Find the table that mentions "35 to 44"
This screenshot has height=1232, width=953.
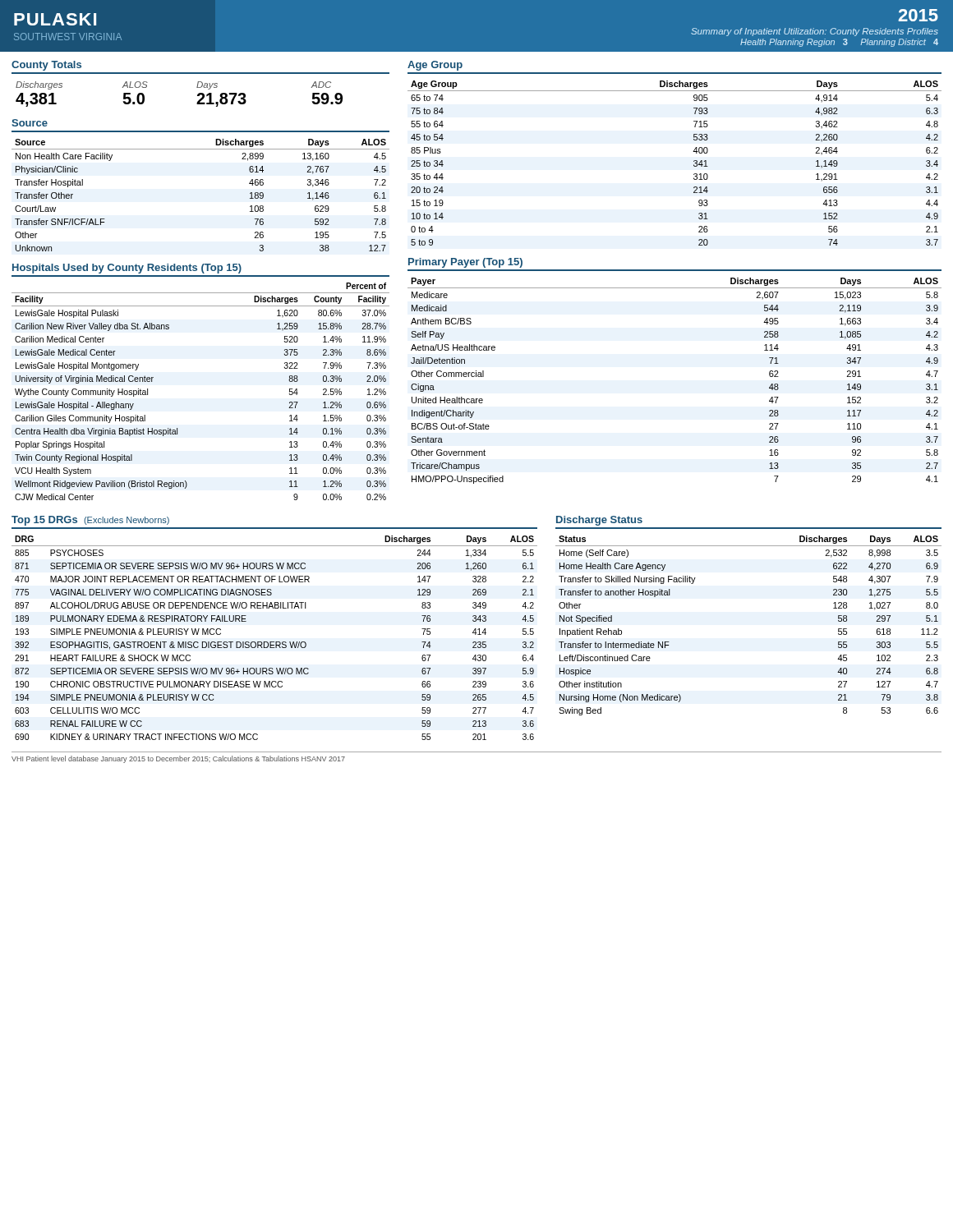click(x=674, y=163)
